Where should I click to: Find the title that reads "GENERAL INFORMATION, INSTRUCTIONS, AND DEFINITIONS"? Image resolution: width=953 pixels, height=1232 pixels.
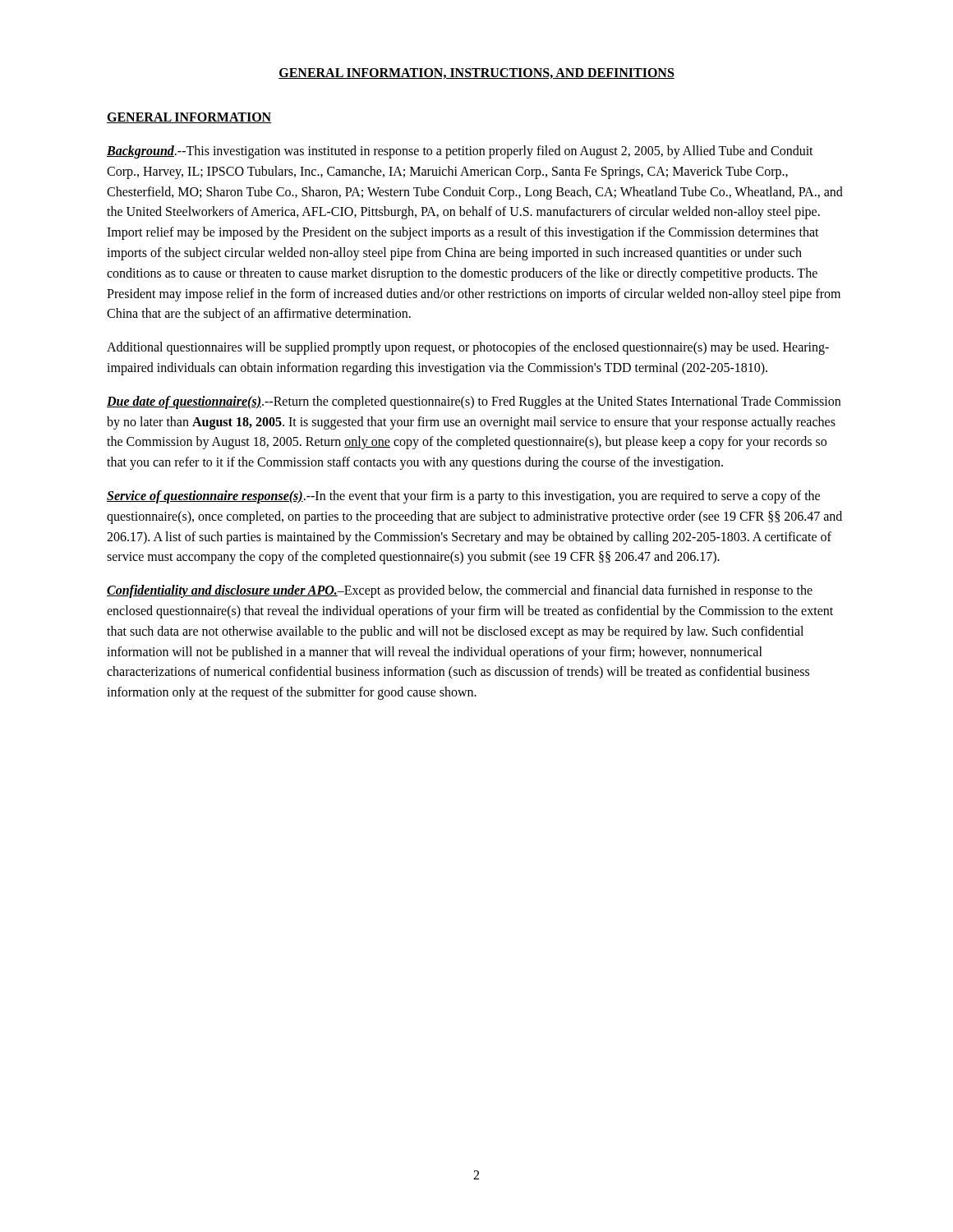tap(476, 73)
